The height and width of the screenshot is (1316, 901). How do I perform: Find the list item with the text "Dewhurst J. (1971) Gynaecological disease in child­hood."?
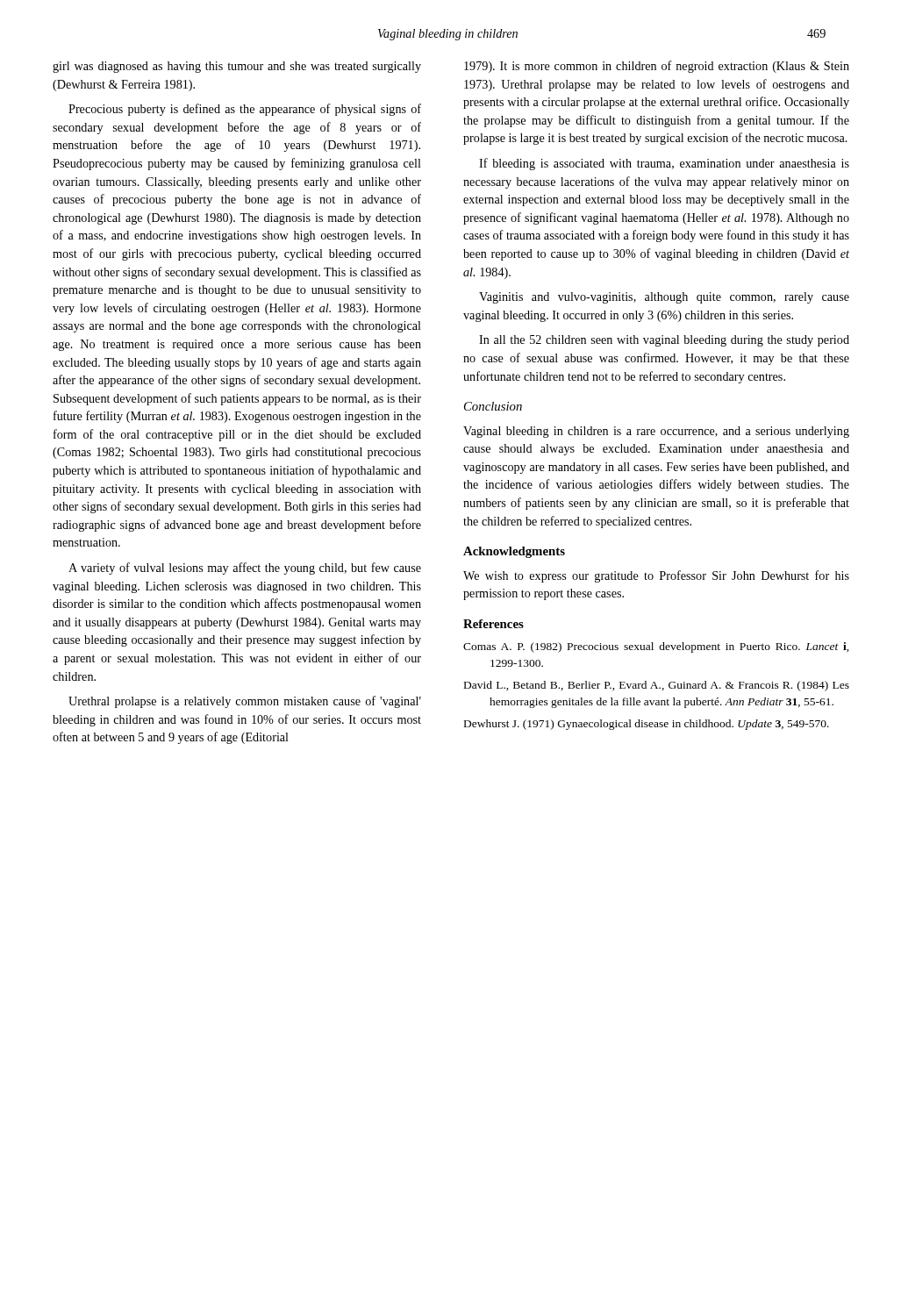click(x=646, y=723)
